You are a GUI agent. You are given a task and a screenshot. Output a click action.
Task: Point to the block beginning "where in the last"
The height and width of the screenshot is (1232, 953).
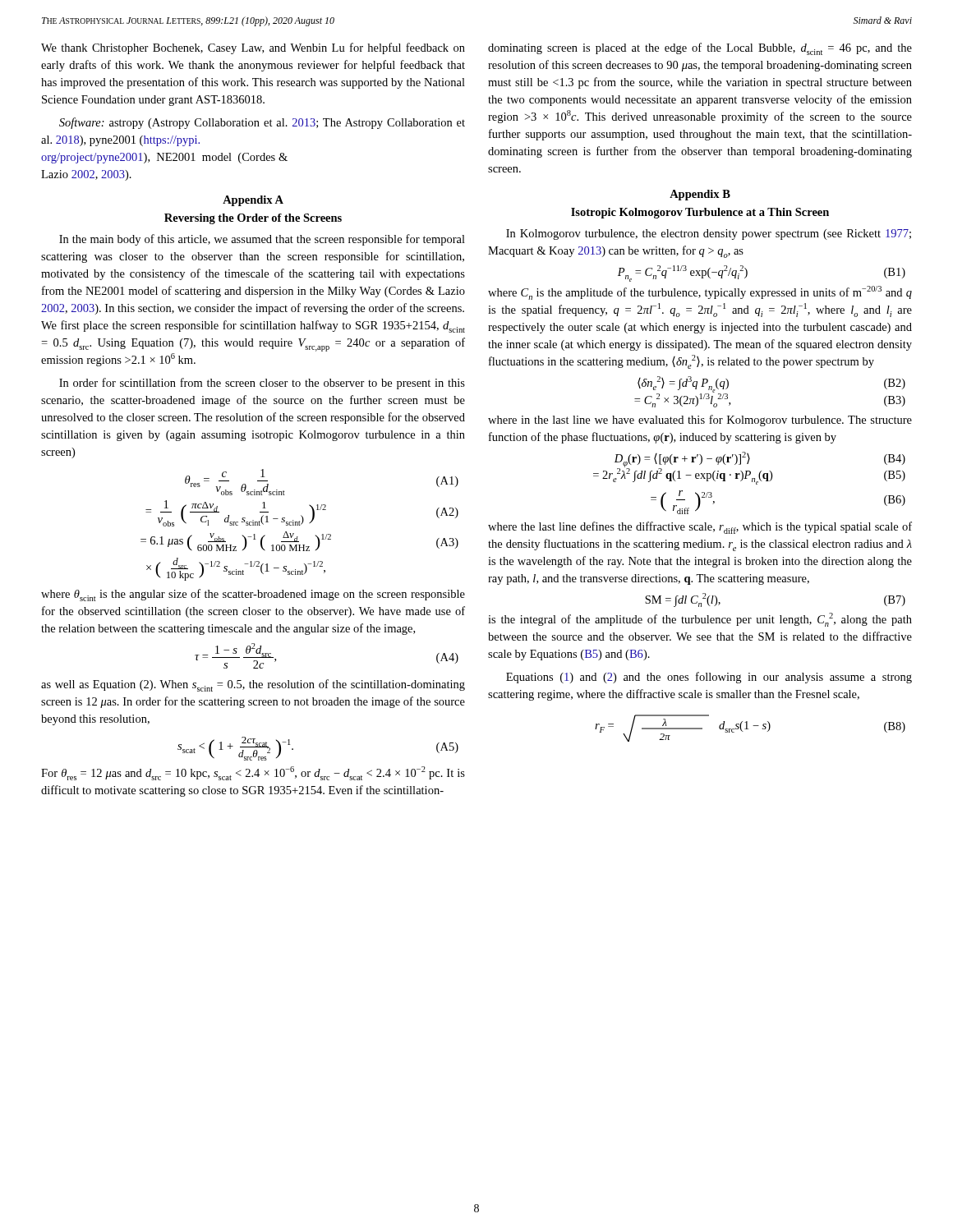click(x=700, y=428)
